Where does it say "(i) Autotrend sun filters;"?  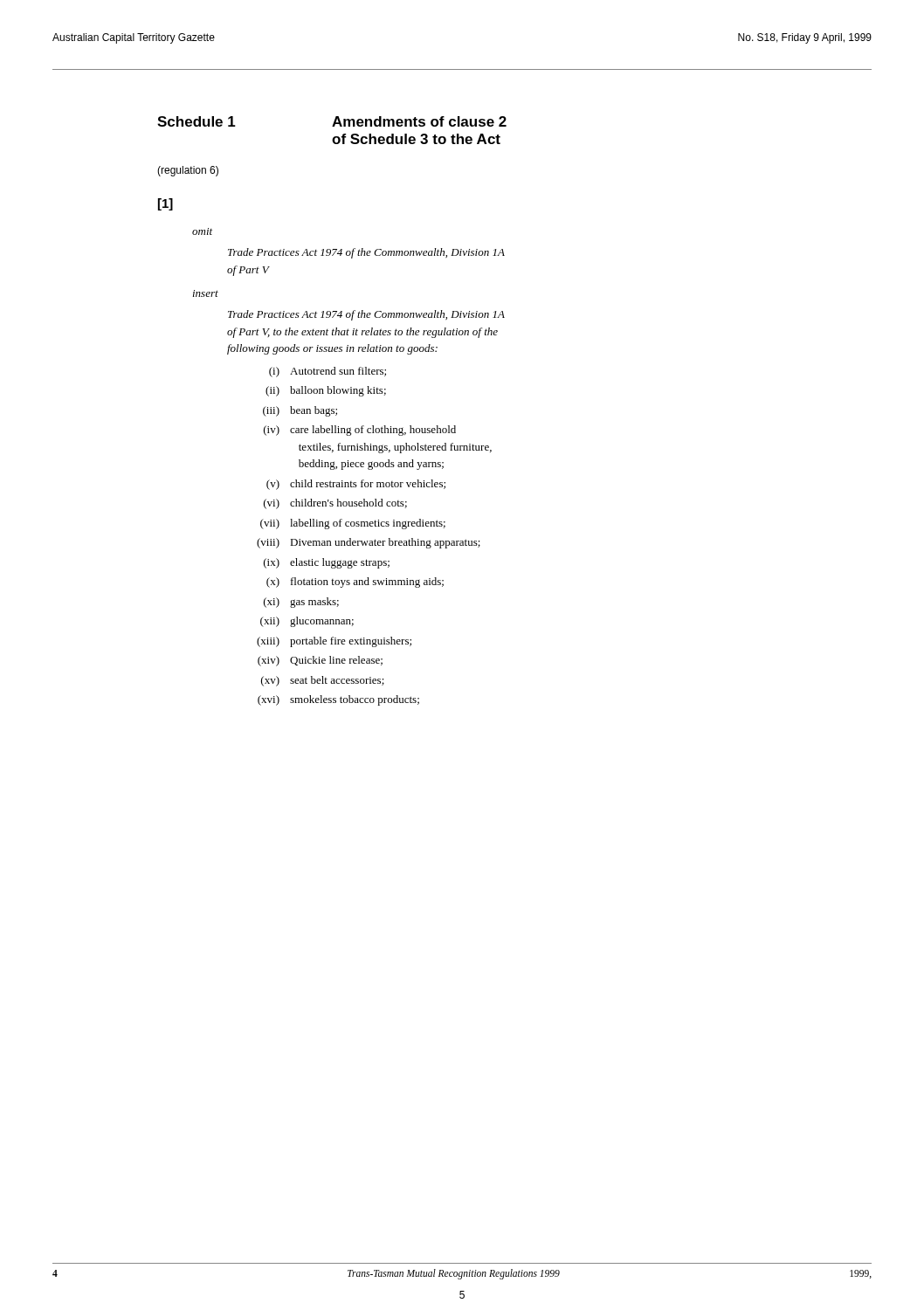point(328,372)
